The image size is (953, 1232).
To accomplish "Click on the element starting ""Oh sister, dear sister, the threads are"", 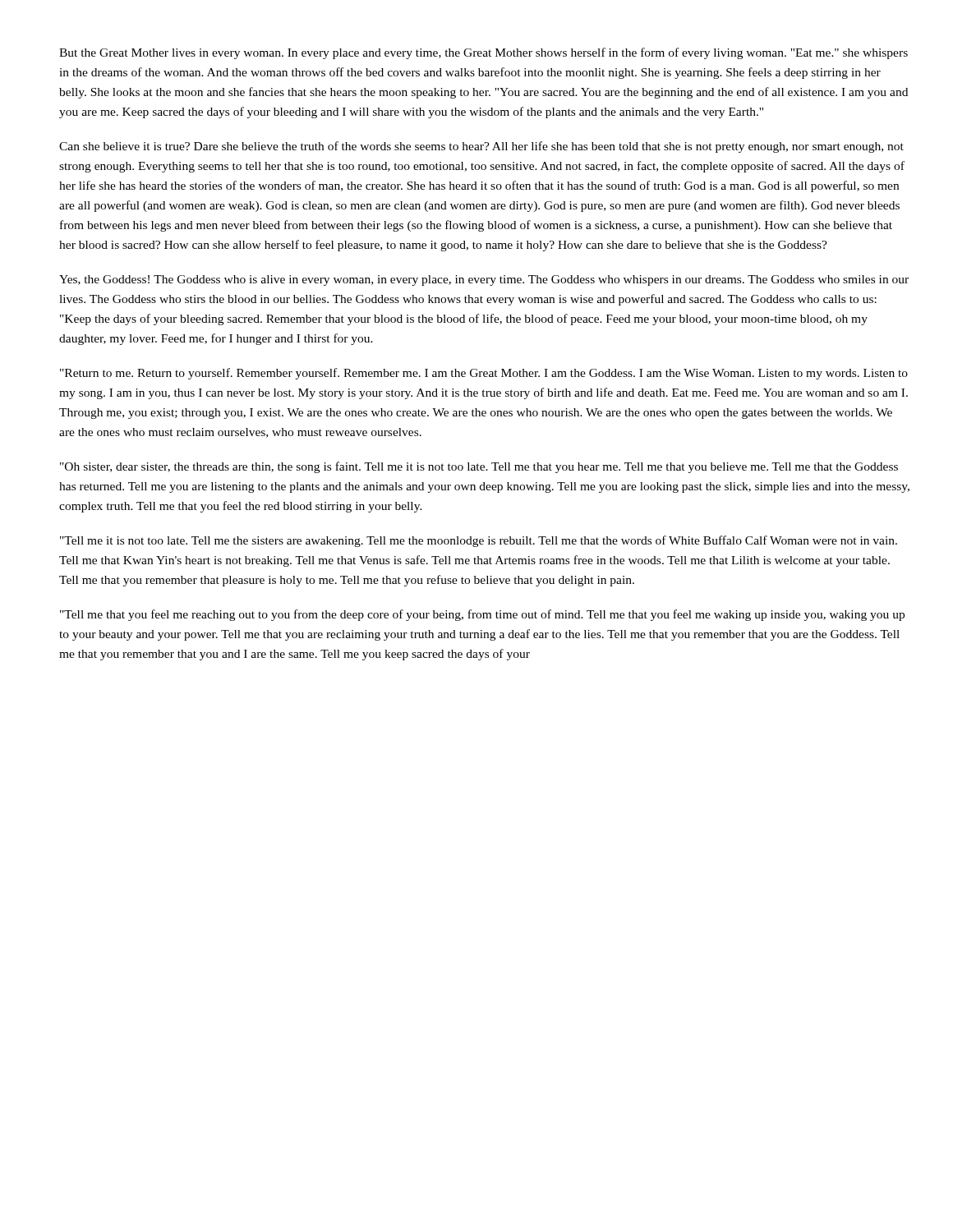I will (x=485, y=486).
